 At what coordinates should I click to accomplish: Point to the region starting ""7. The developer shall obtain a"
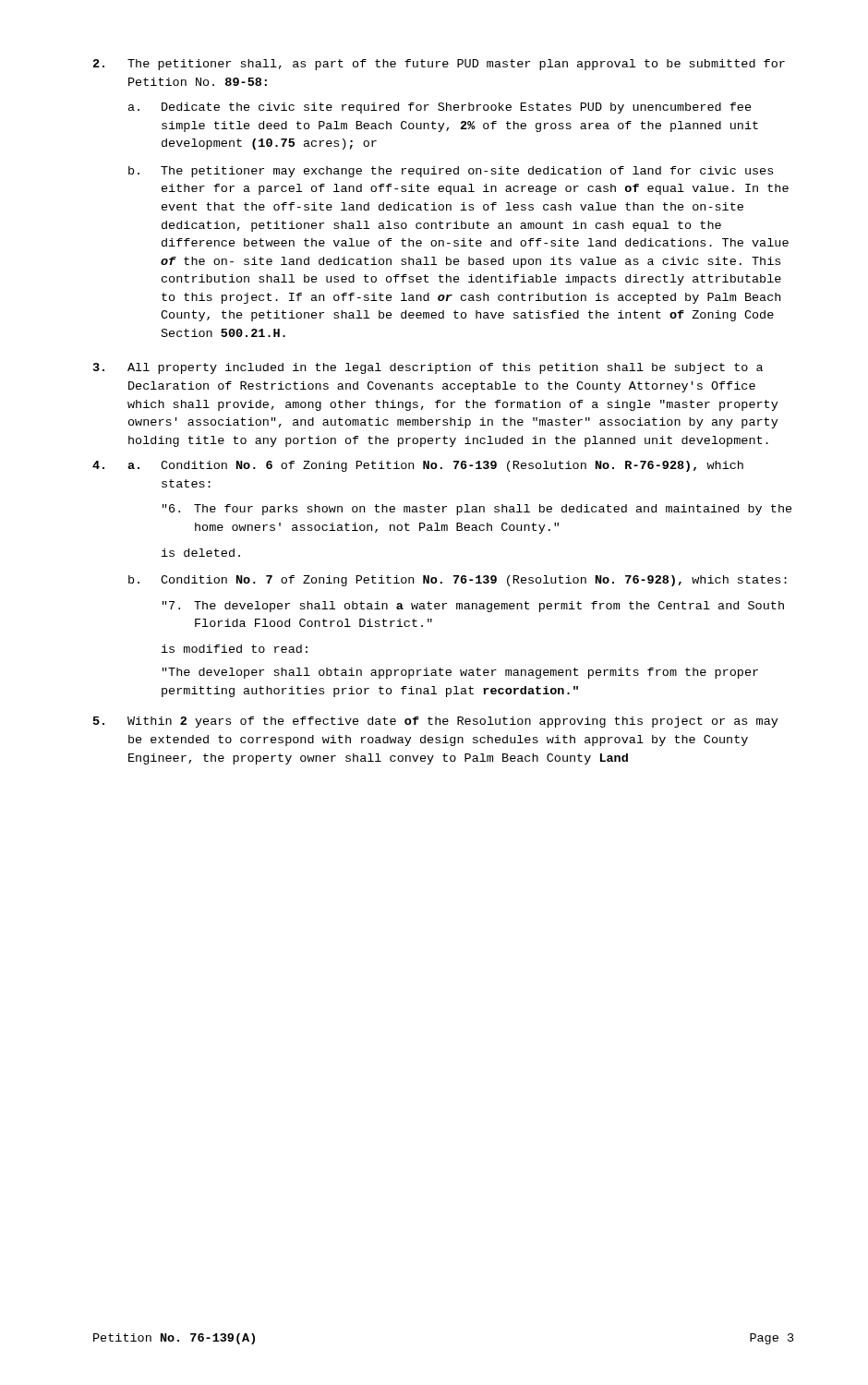point(477,615)
